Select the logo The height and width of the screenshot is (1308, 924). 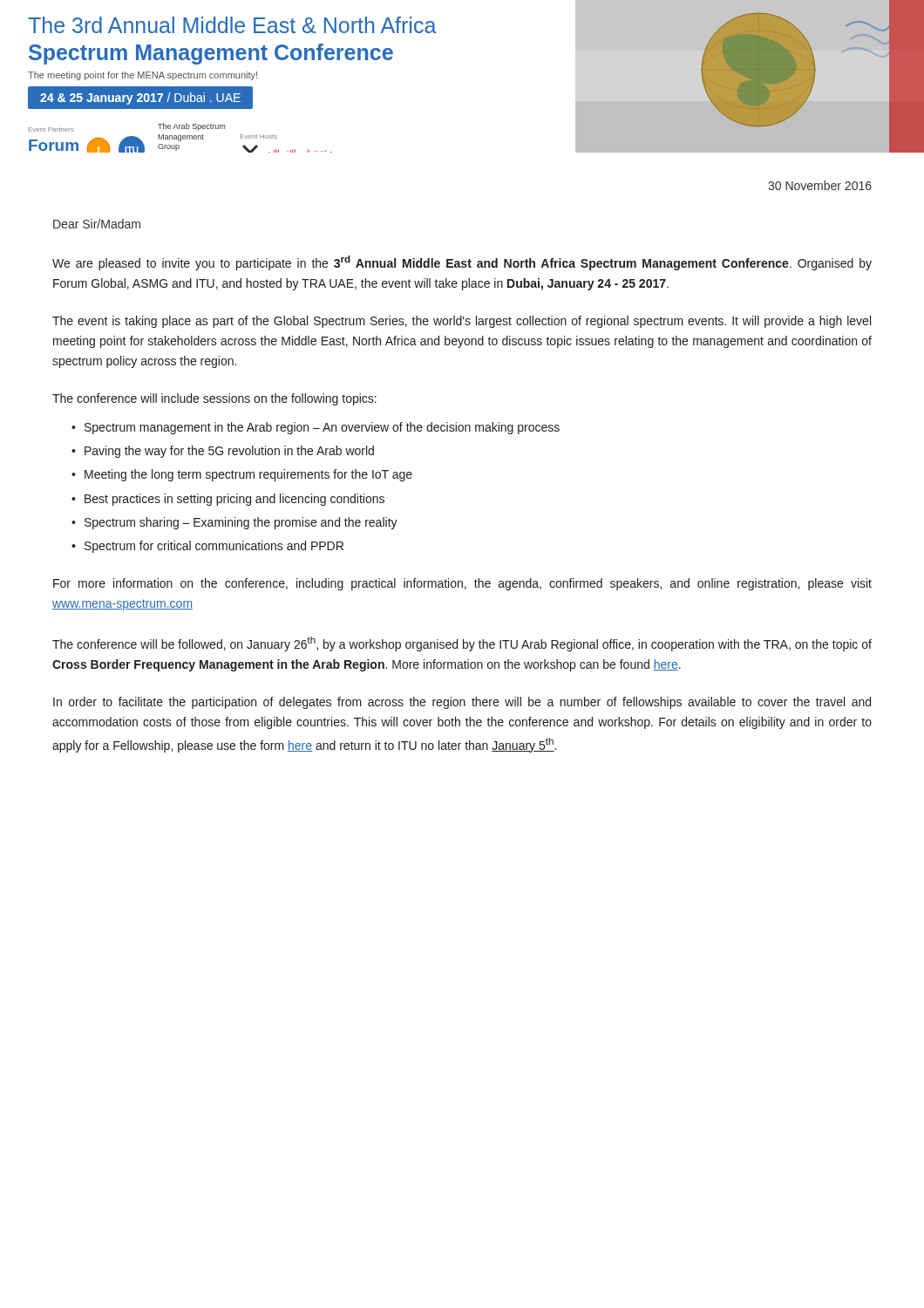pyautogui.click(x=462, y=76)
